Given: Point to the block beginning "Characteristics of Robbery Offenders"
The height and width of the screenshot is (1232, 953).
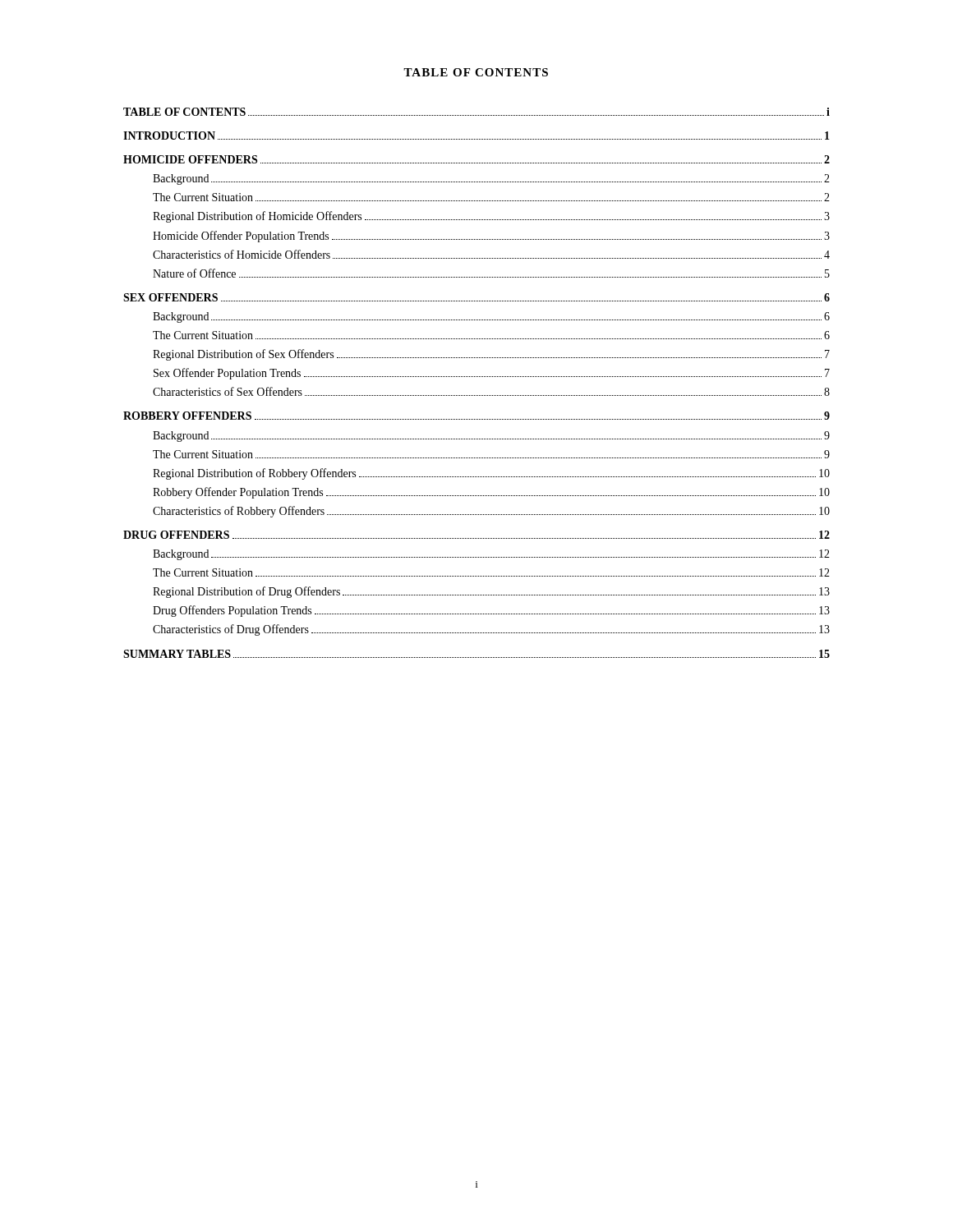Looking at the screenshot, I should (x=491, y=511).
